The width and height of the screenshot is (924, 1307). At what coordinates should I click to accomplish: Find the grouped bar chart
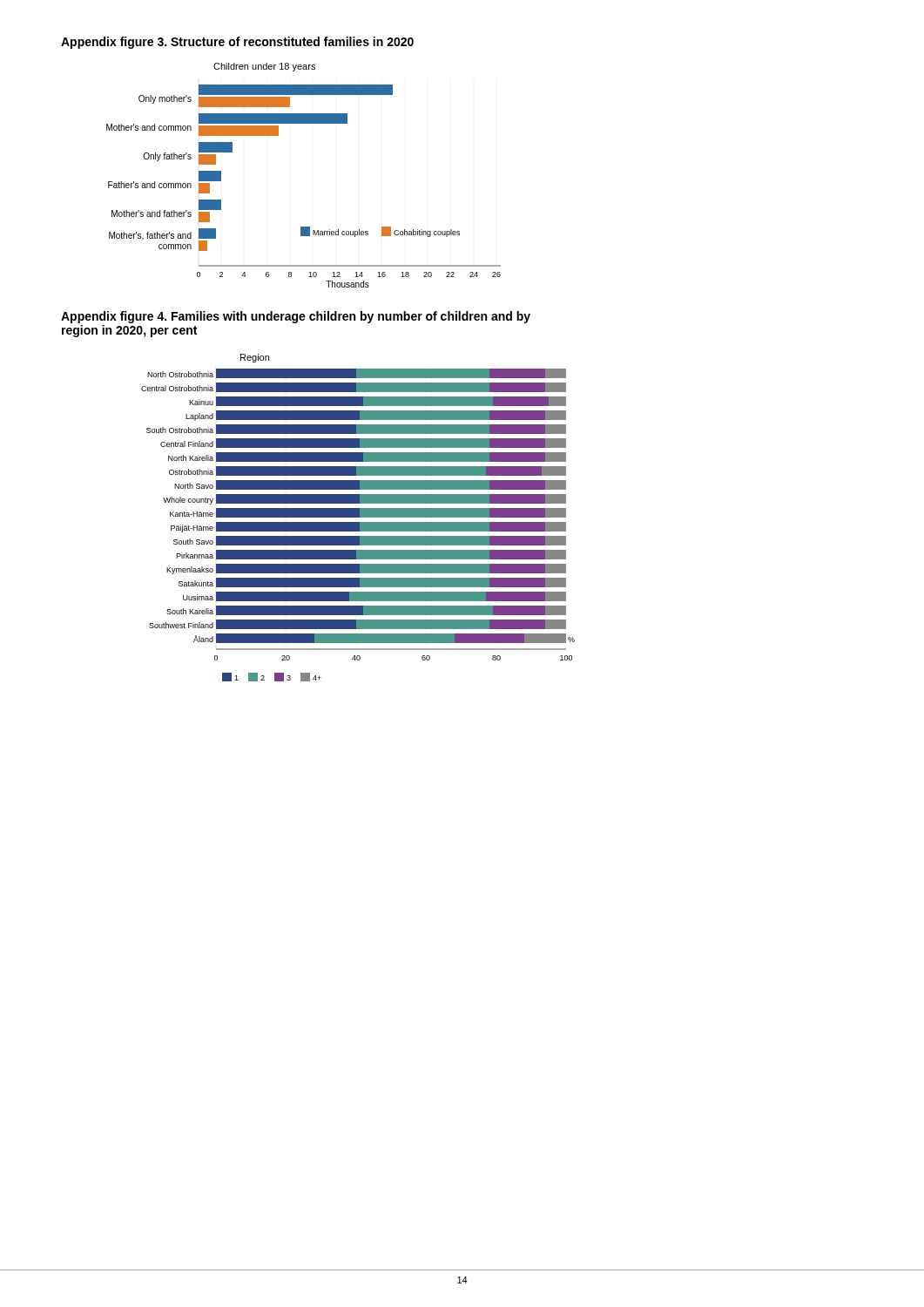[x=300, y=174]
